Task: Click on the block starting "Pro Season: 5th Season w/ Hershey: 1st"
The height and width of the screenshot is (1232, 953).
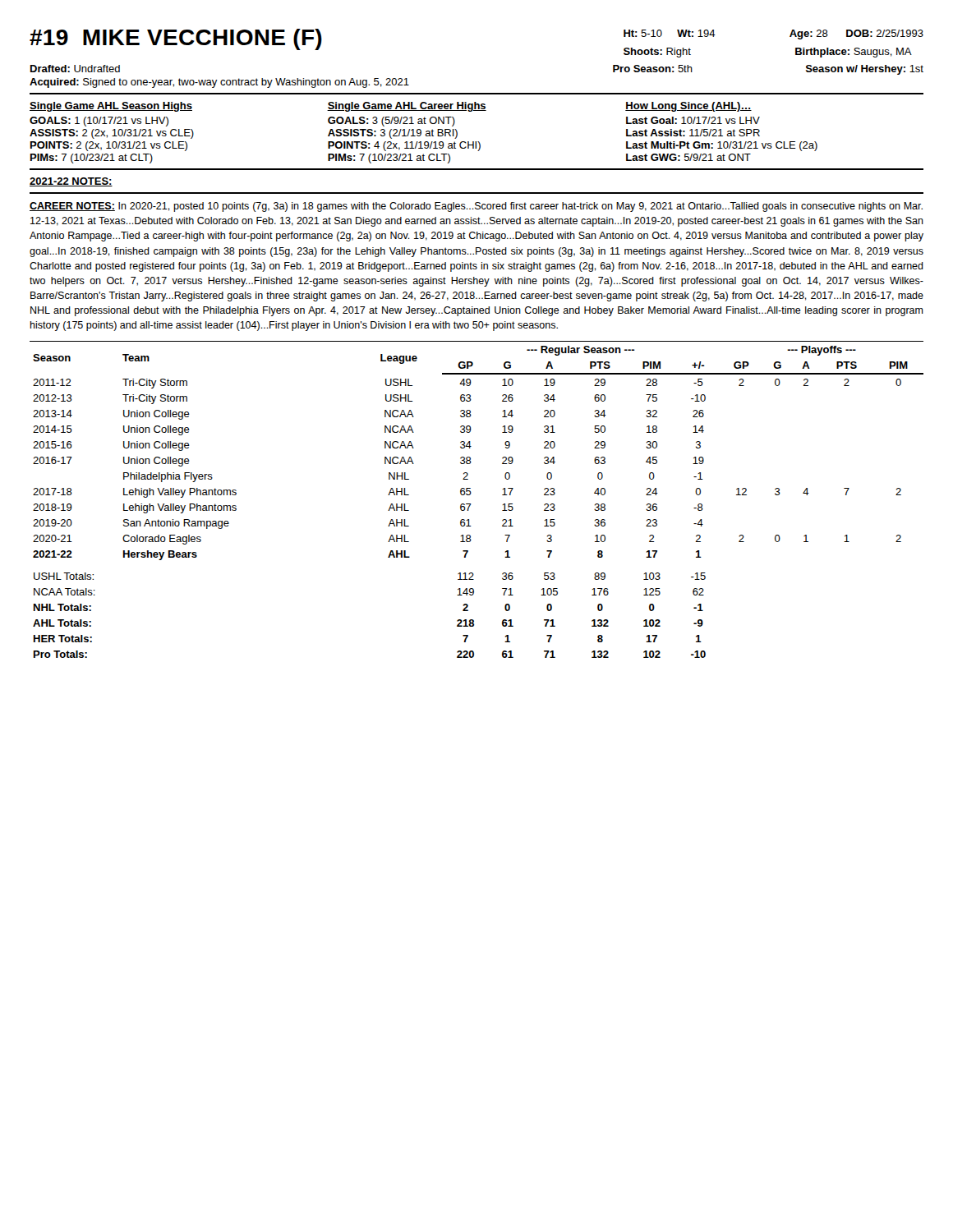Action: [655, 69]
